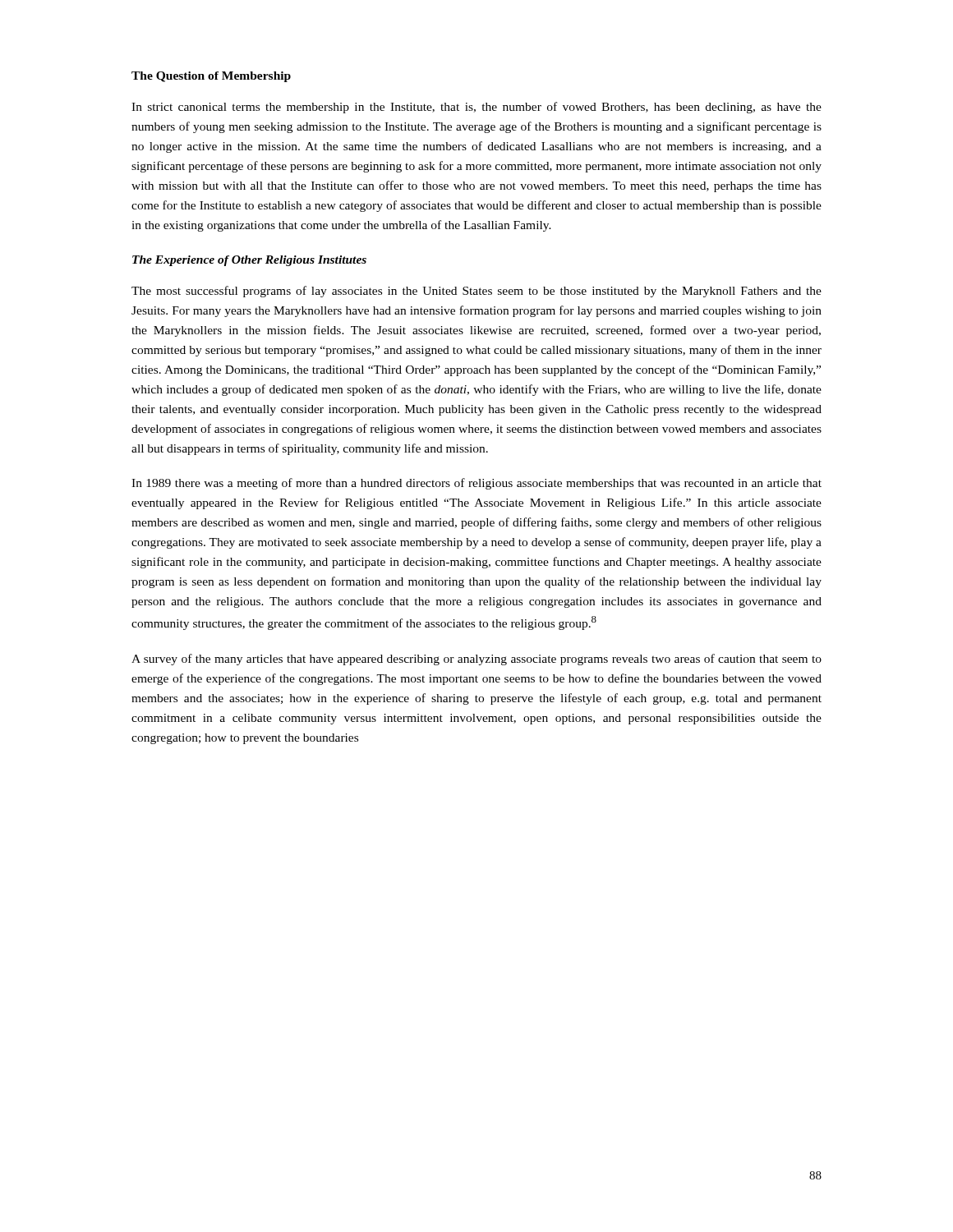The height and width of the screenshot is (1232, 953).
Task: Where is the passage that starts "The most successful programs of lay associates in"?
Action: pos(476,370)
